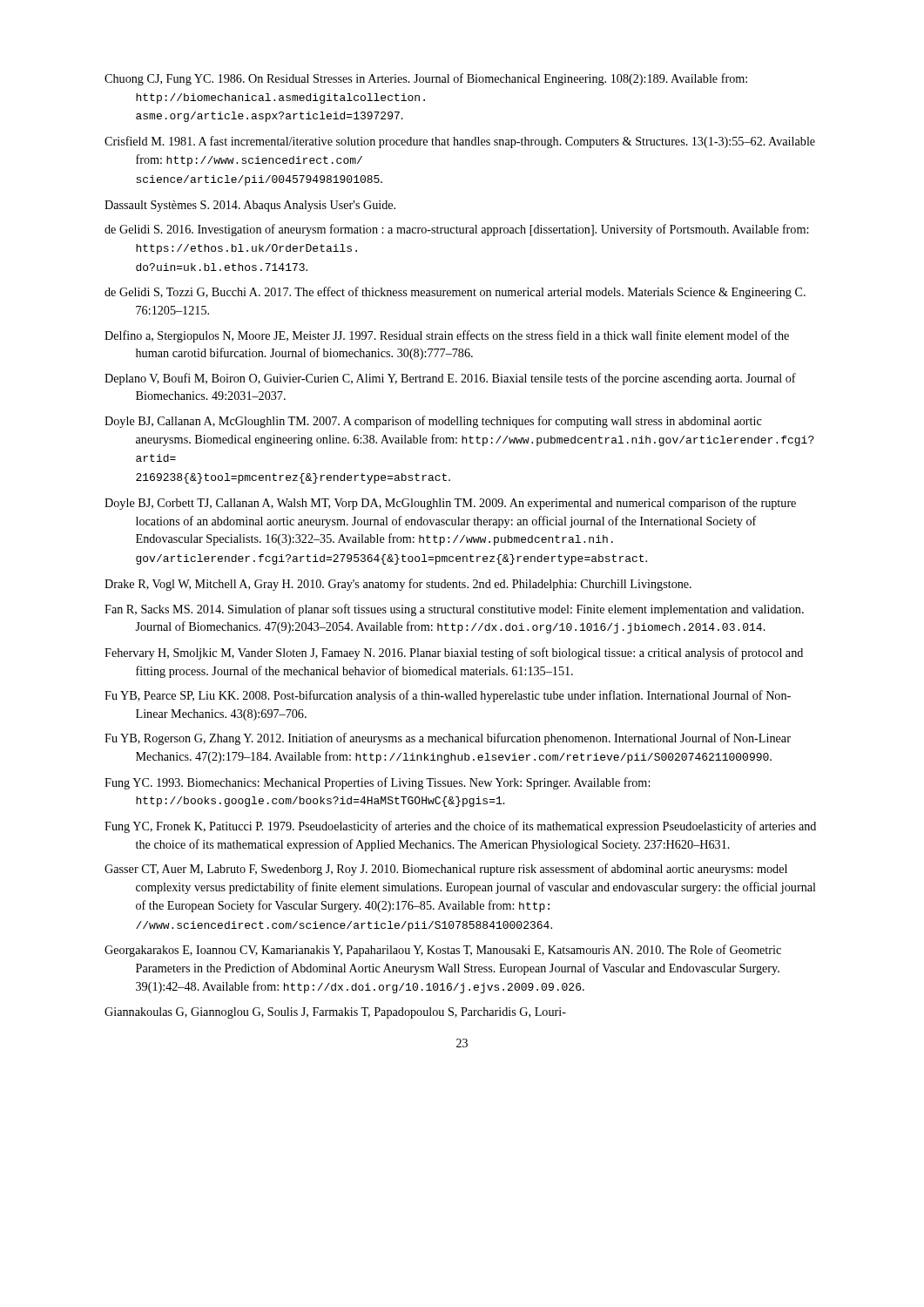The height and width of the screenshot is (1307, 924).
Task: Locate the region starting "Chuong CJ, Fung YC. 1986. On Residual"
Action: (x=426, y=97)
